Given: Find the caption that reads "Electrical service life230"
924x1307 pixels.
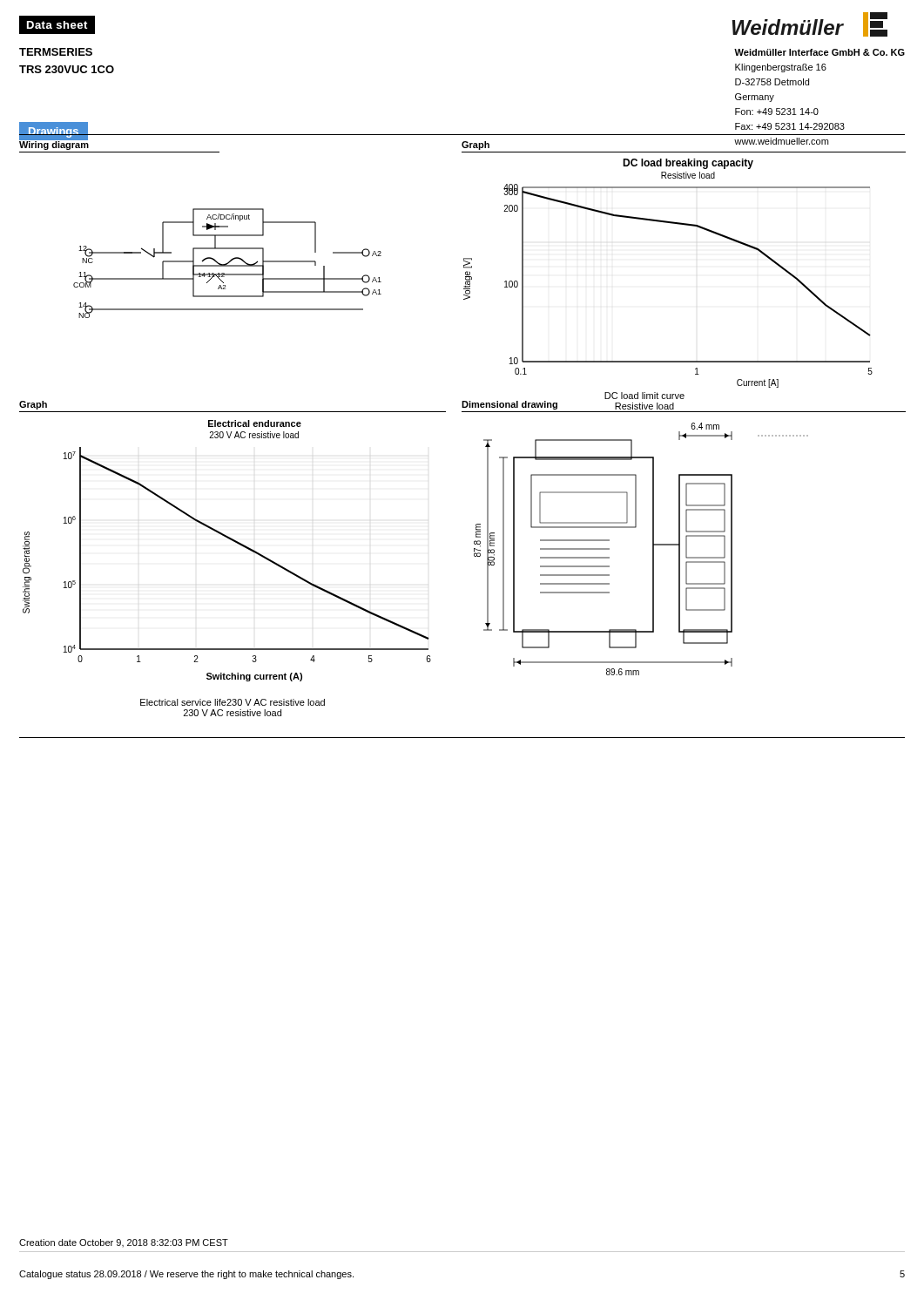Looking at the screenshot, I should (233, 707).
